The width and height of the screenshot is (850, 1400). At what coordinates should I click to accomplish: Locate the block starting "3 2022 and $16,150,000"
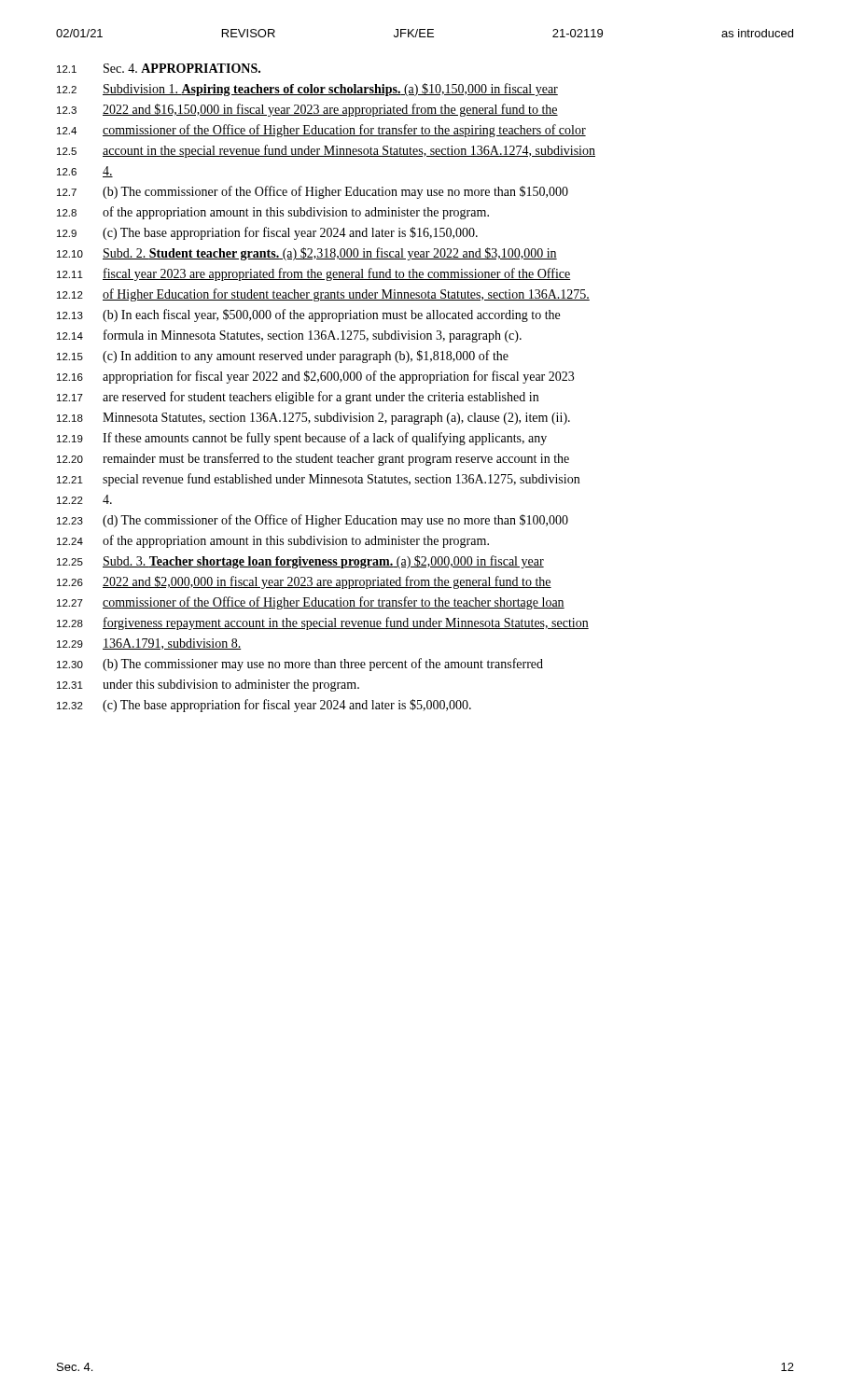click(x=425, y=110)
